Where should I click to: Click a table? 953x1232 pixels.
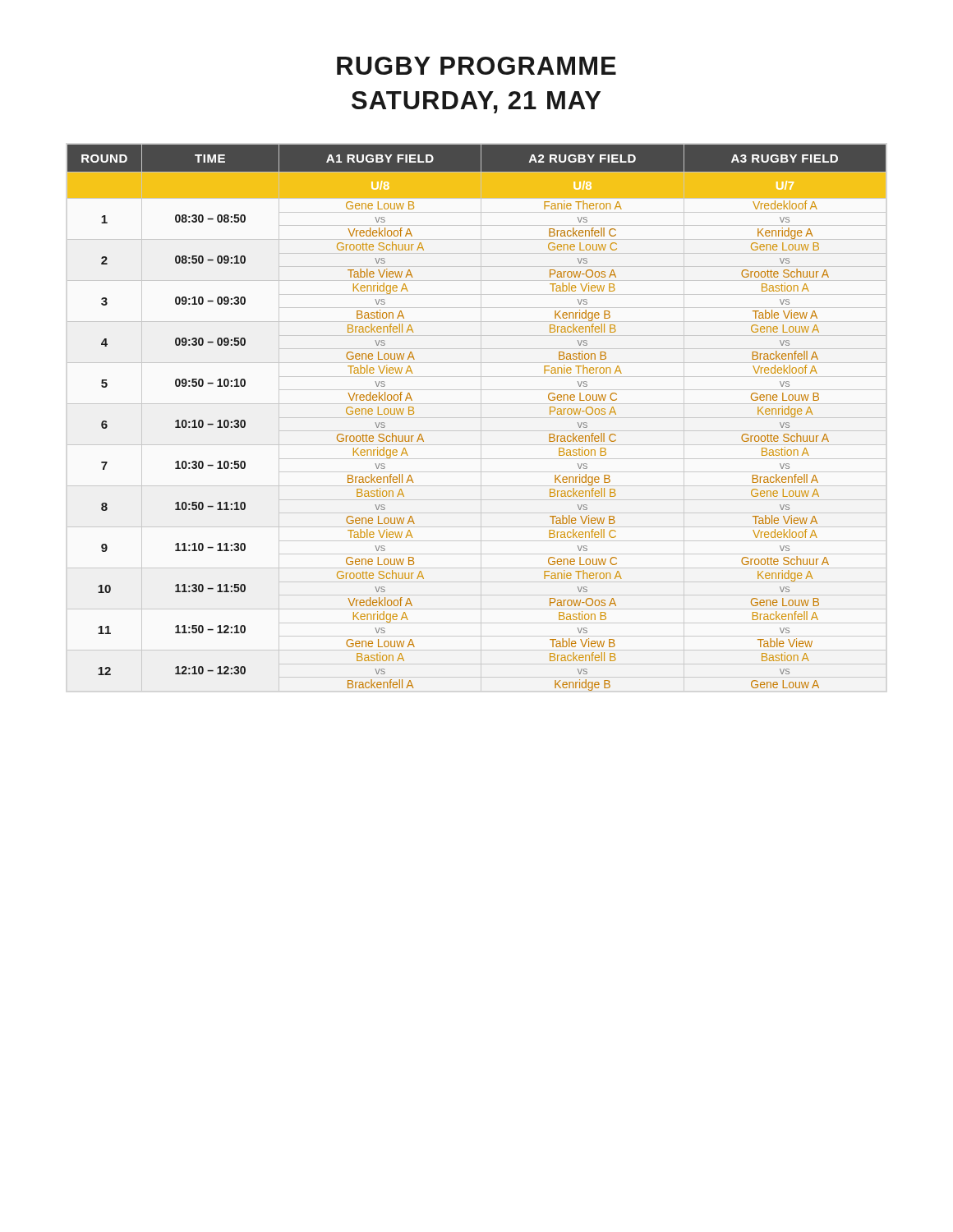[x=476, y=417]
